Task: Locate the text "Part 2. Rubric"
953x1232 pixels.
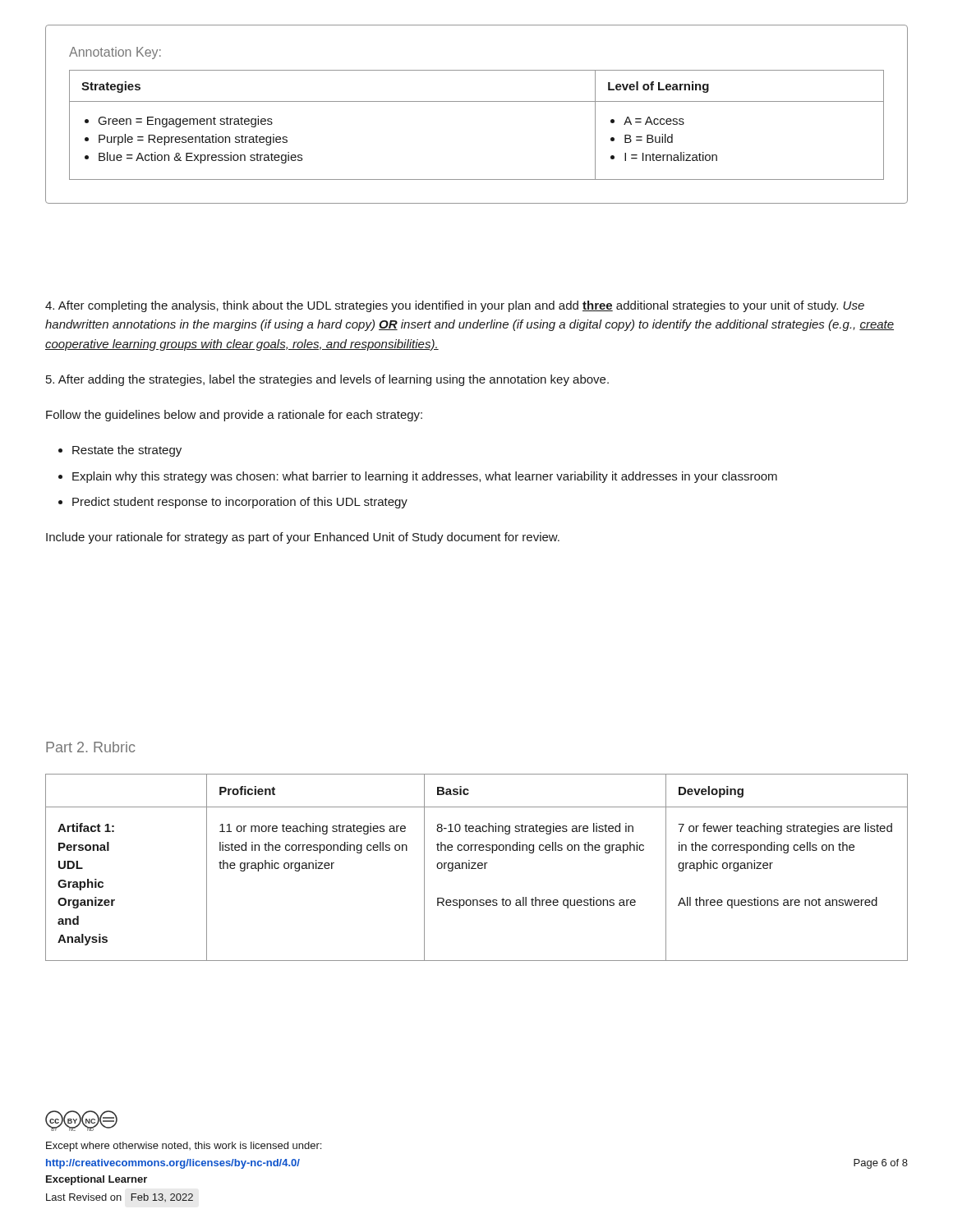Action: [90, 747]
